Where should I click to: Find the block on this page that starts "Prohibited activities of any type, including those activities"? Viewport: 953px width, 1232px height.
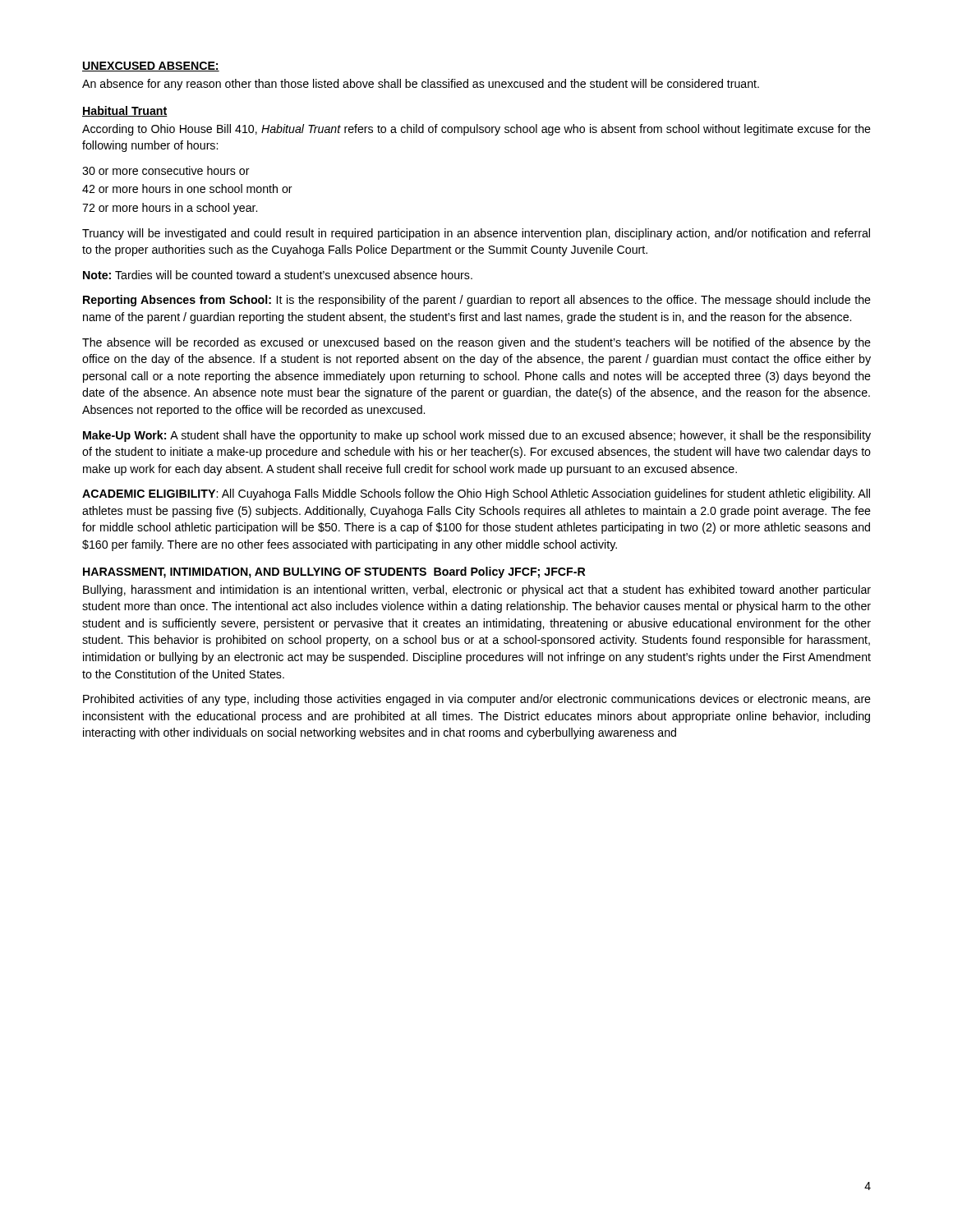tap(476, 716)
